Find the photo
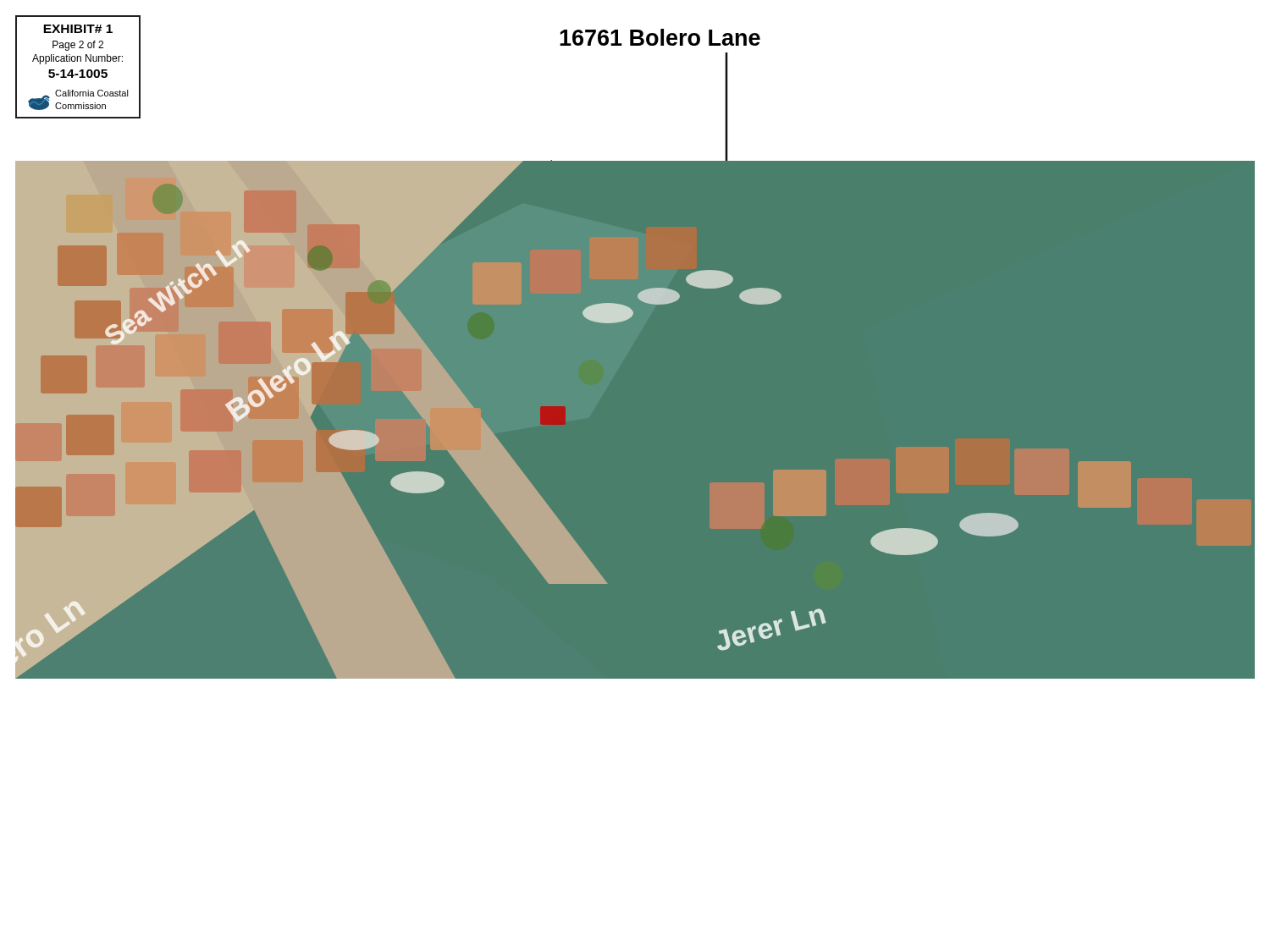 [635, 420]
